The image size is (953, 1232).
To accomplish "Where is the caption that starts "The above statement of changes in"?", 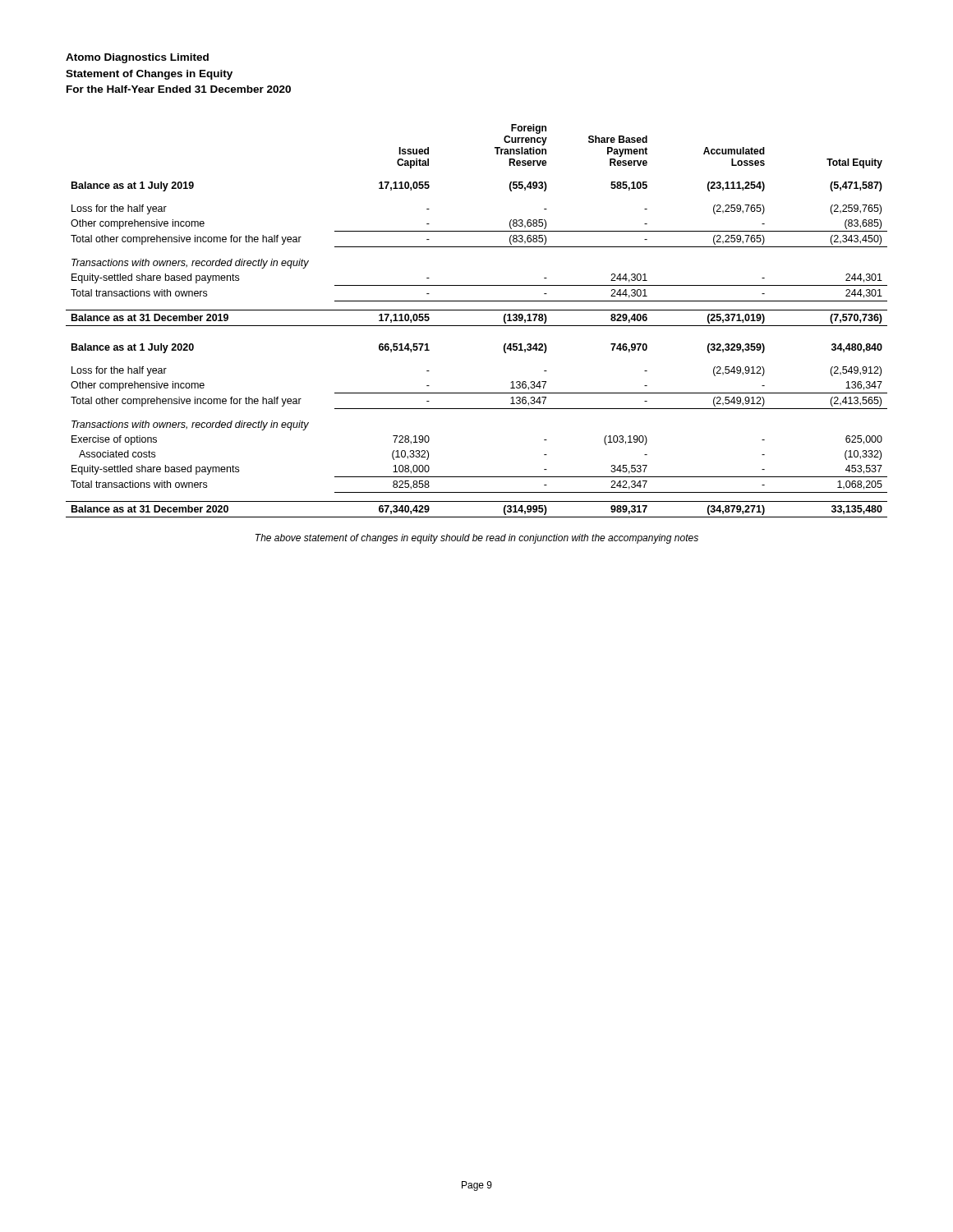I will (x=476, y=538).
